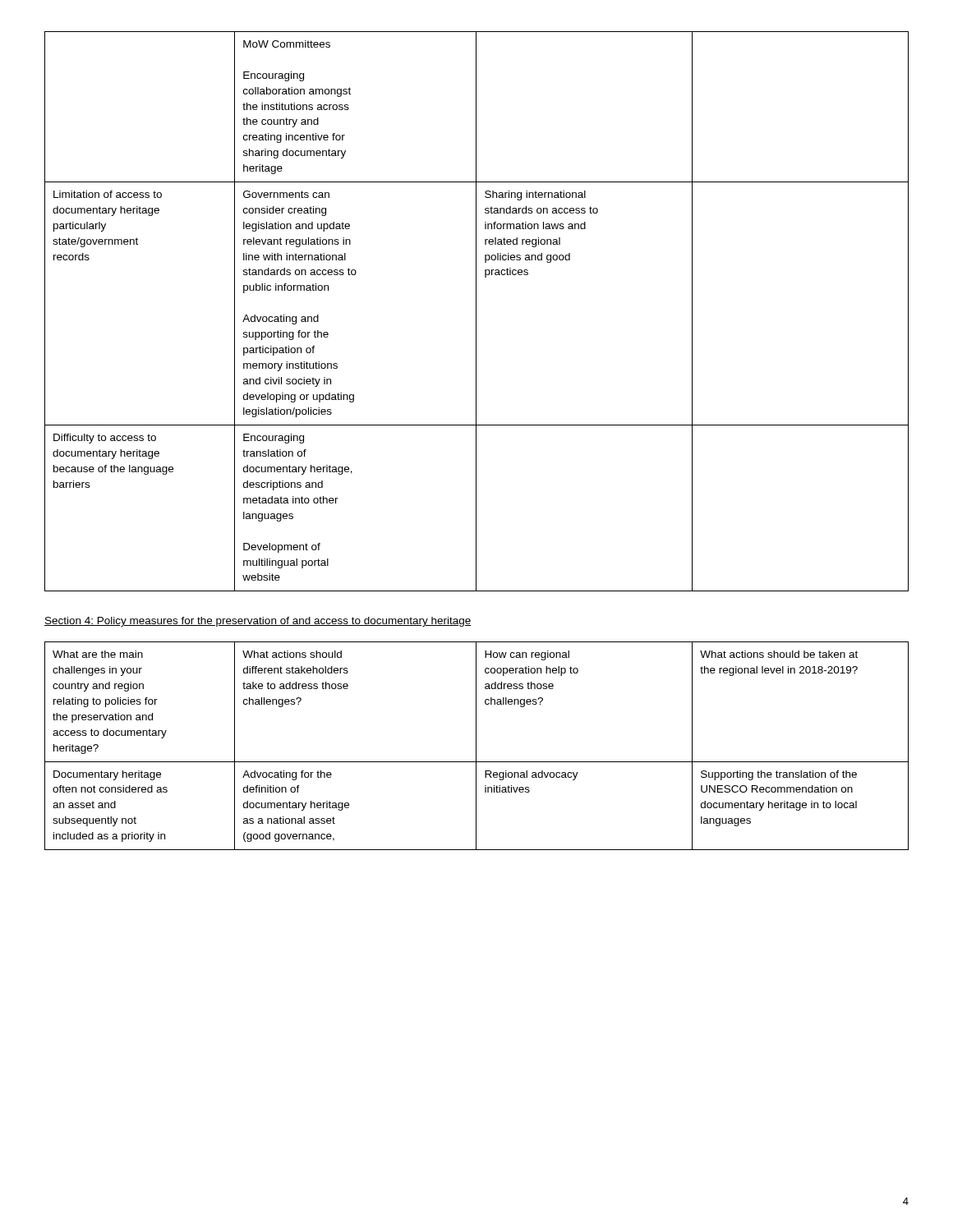Viewport: 953px width, 1232px height.
Task: Click on the section header containing "Section 4: Policy measures for the"
Action: (258, 621)
